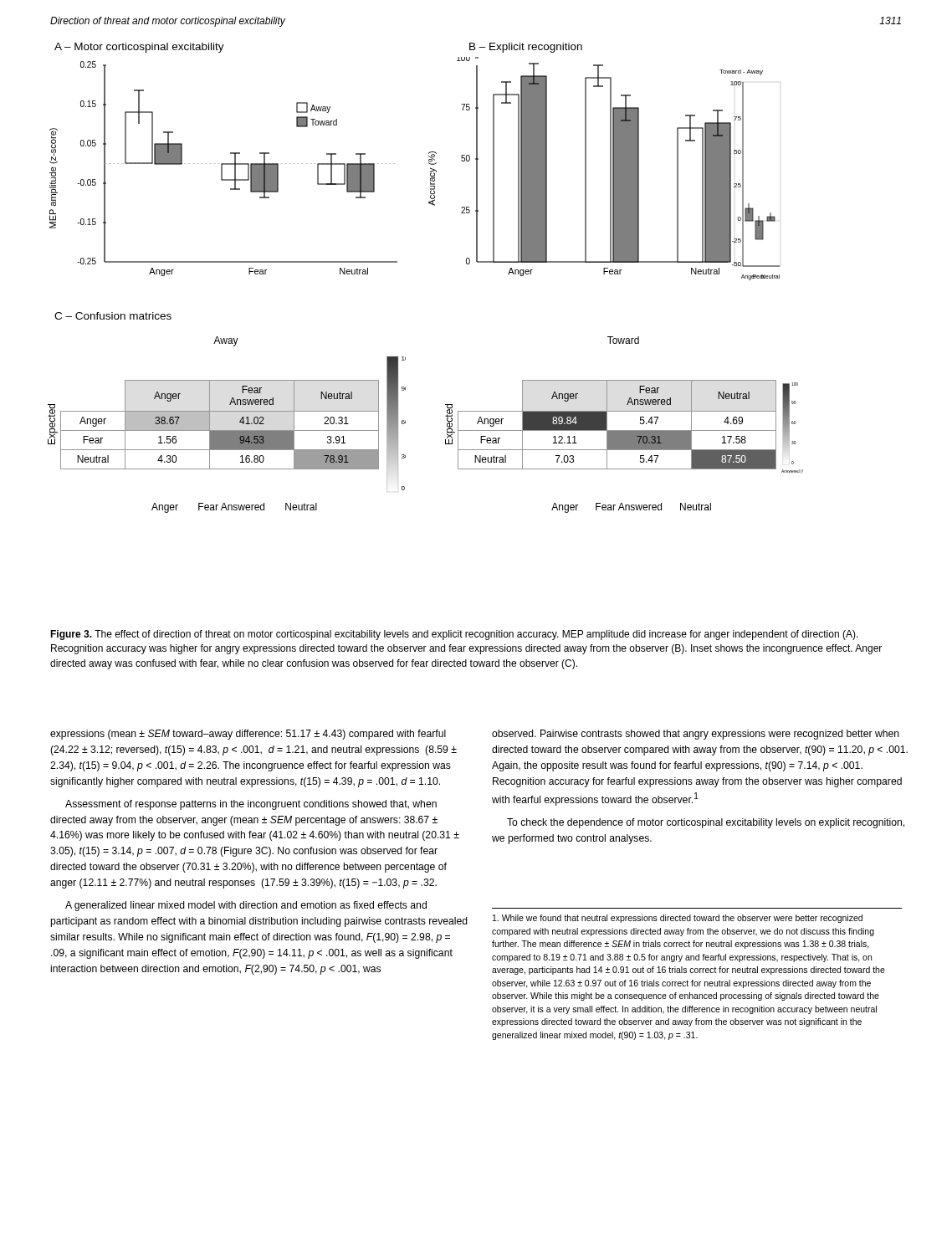Navigate to the text starting "B – Explicit"
The height and width of the screenshot is (1255, 952).
[x=526, y=46]
